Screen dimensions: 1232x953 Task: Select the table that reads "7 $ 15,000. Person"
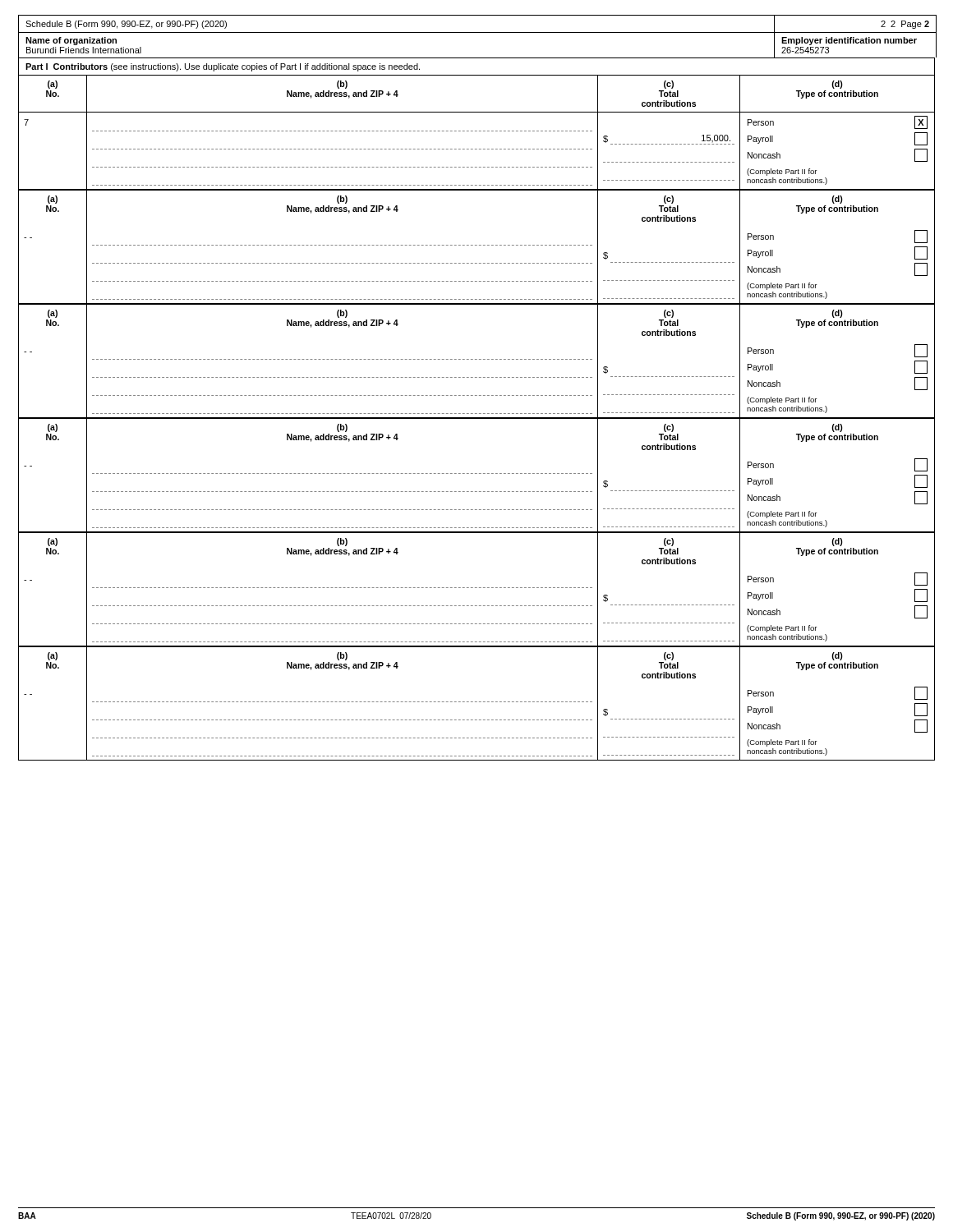coord(476,436)
